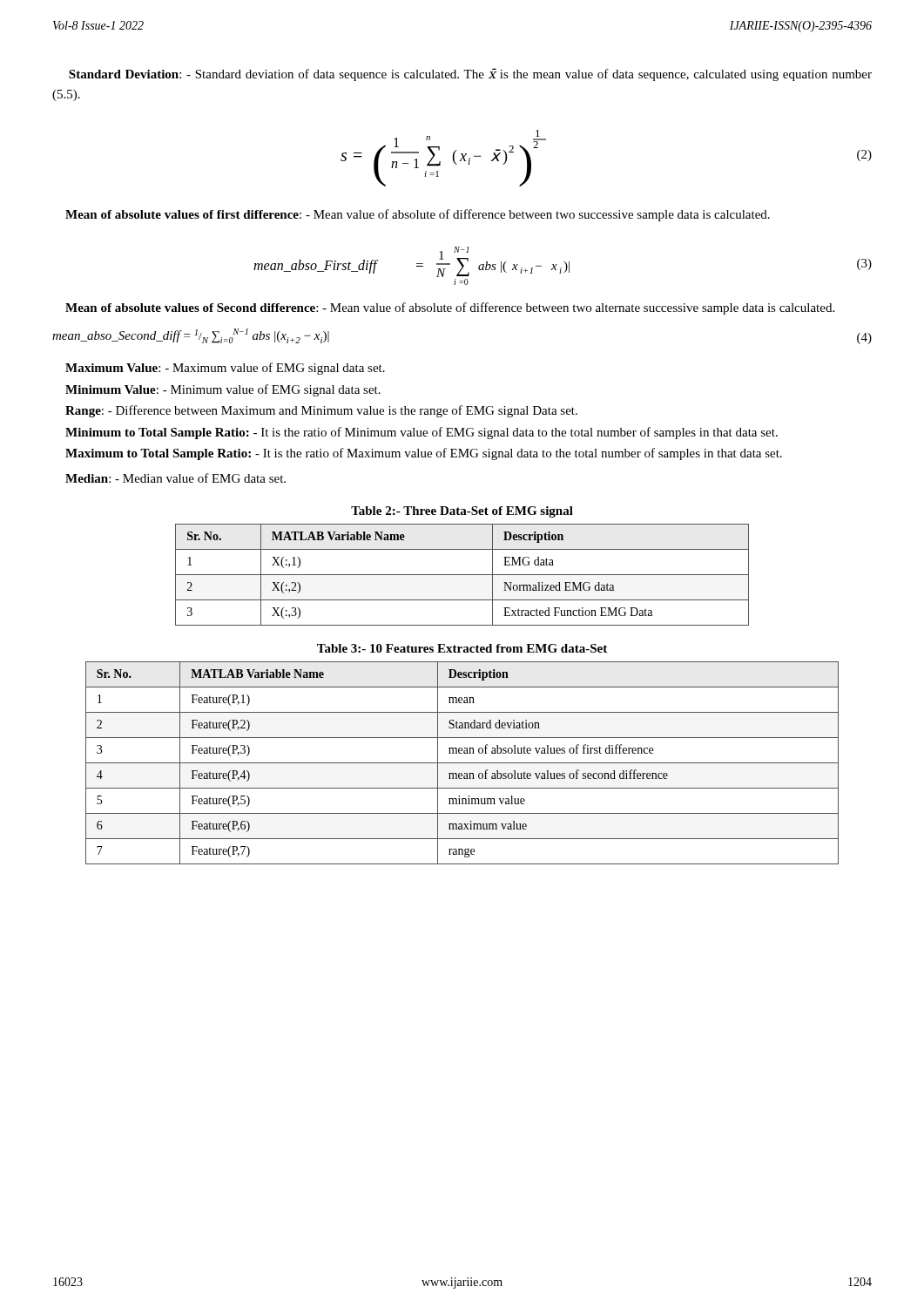Where is the caption that starts "Table 3:- 10 Features"?

tap(462, 648)
